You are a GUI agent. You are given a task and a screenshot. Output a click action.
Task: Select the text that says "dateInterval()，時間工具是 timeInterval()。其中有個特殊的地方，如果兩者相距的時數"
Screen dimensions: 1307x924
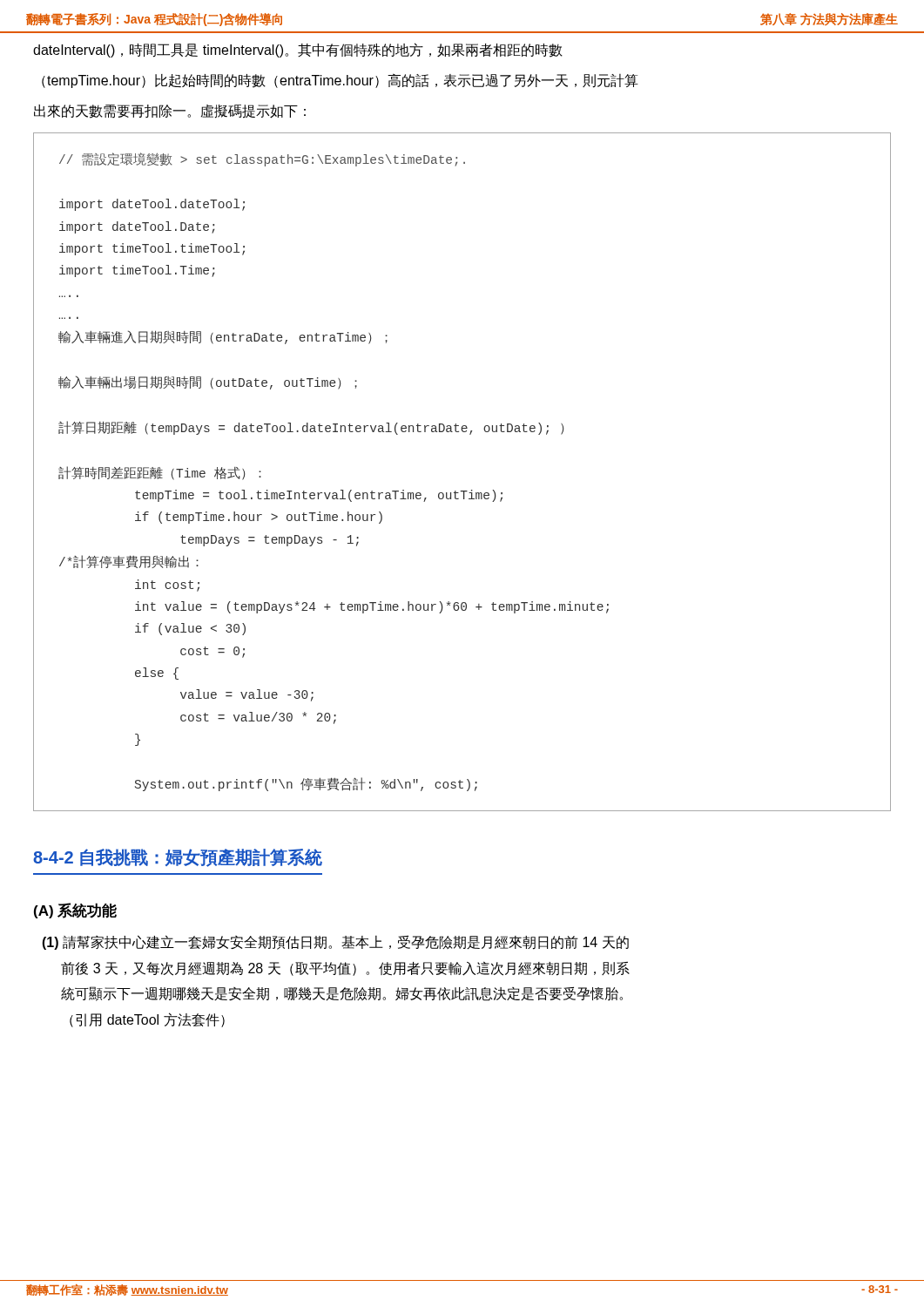pos(298,50)
